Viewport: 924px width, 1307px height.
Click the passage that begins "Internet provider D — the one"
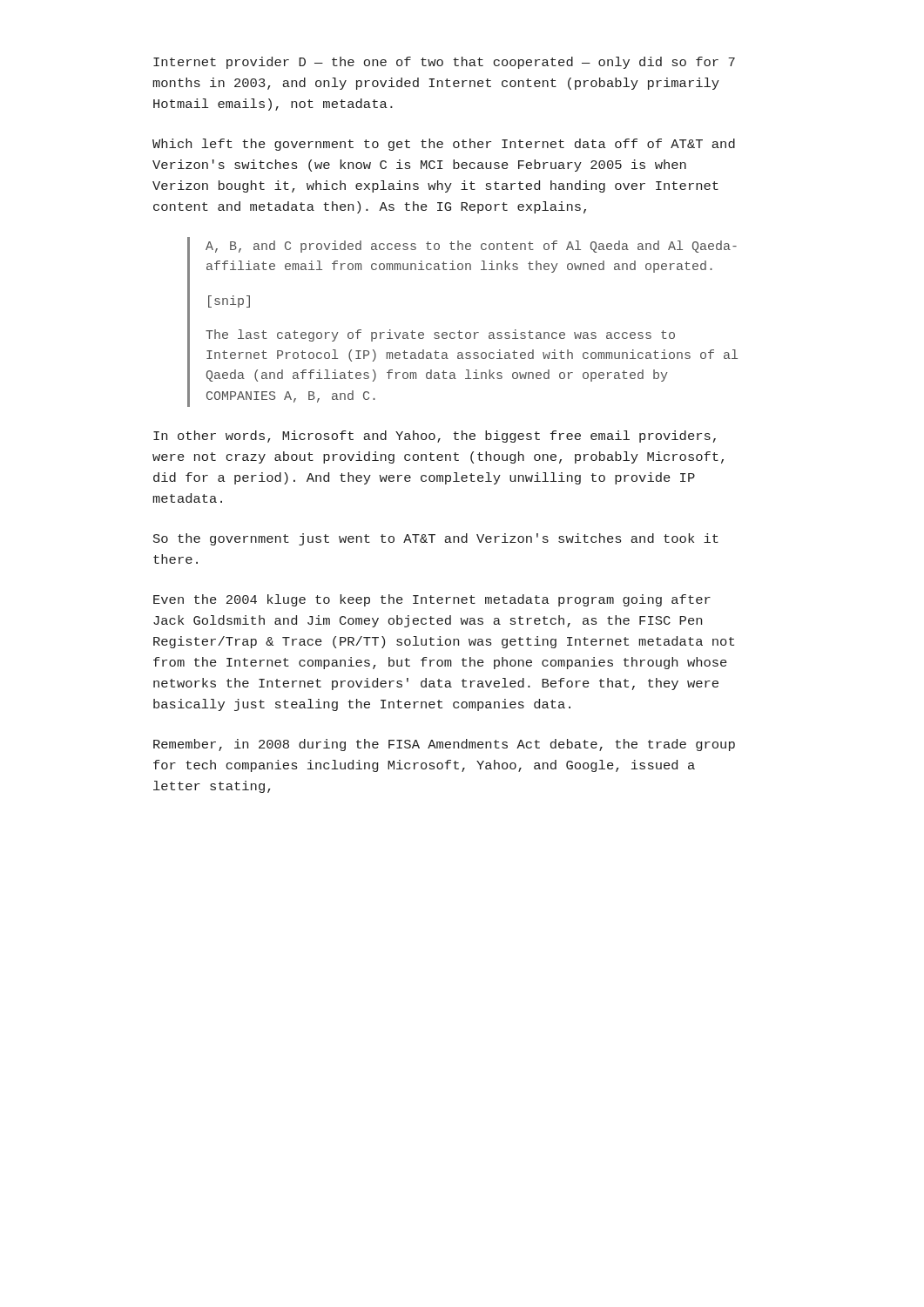pyautogui.click(x=444, y=84)
